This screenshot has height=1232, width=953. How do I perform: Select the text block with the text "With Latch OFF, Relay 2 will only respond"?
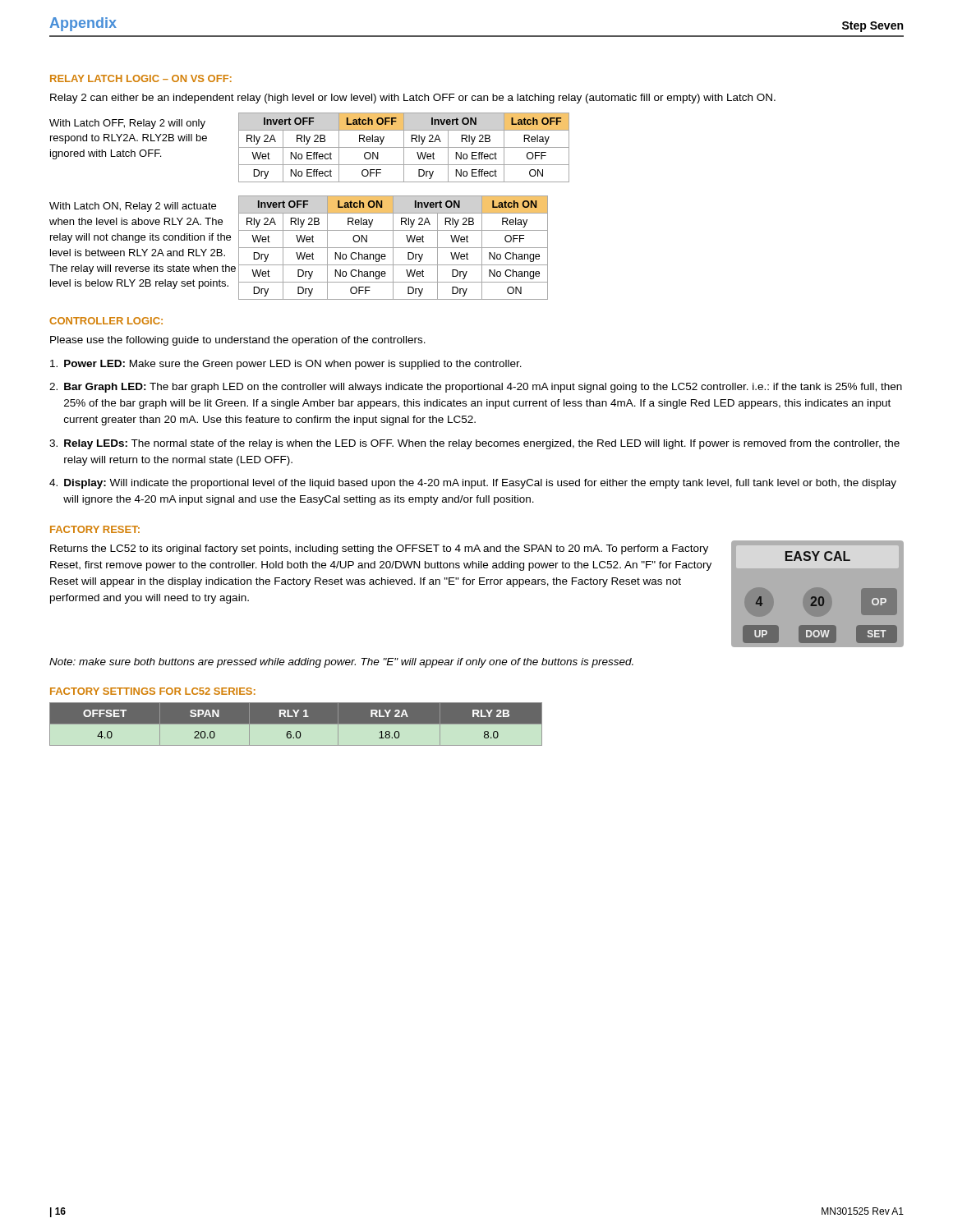pos(128,138)
